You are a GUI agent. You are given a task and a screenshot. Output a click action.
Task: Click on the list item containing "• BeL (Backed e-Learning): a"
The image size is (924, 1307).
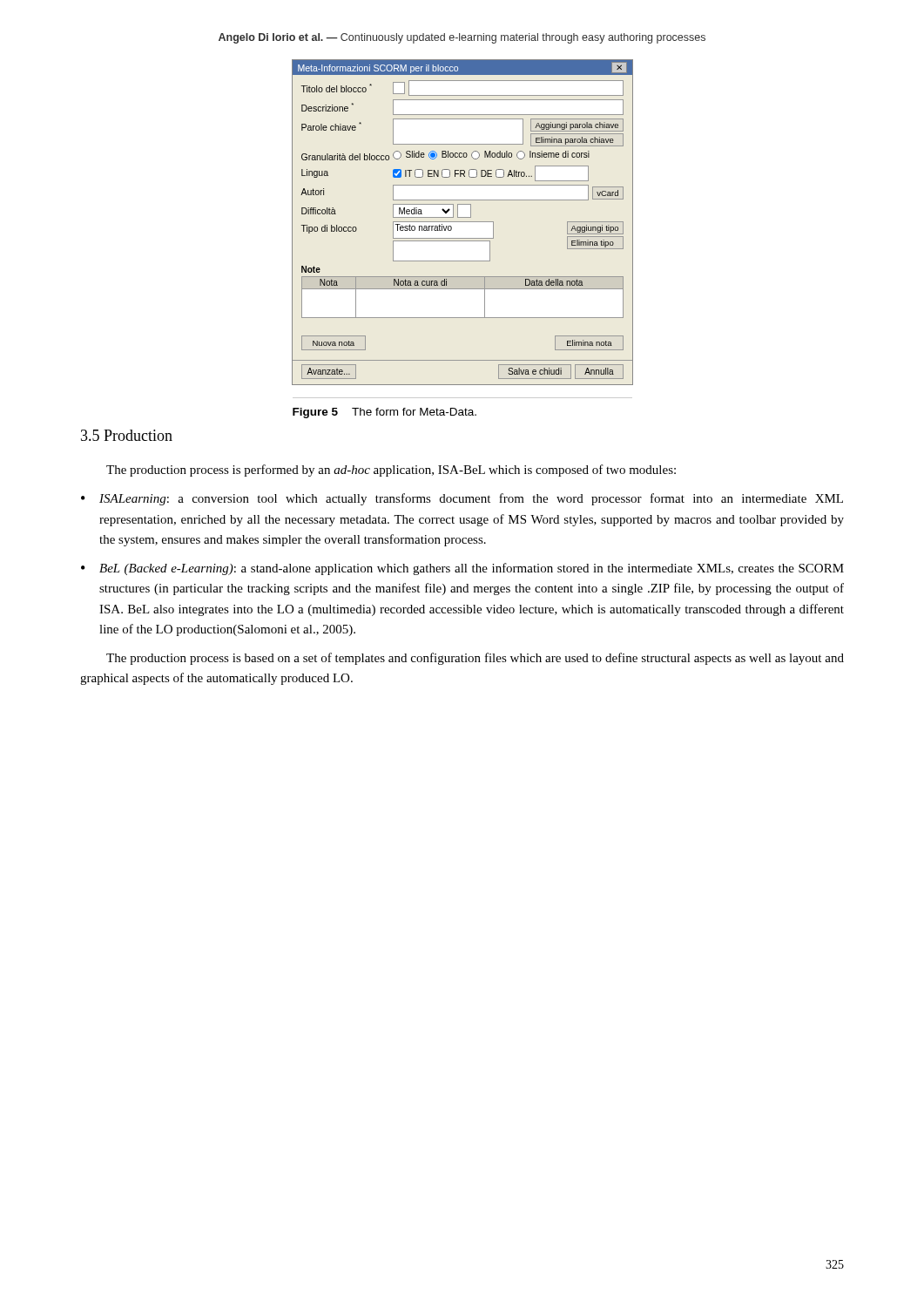point(462,599)
